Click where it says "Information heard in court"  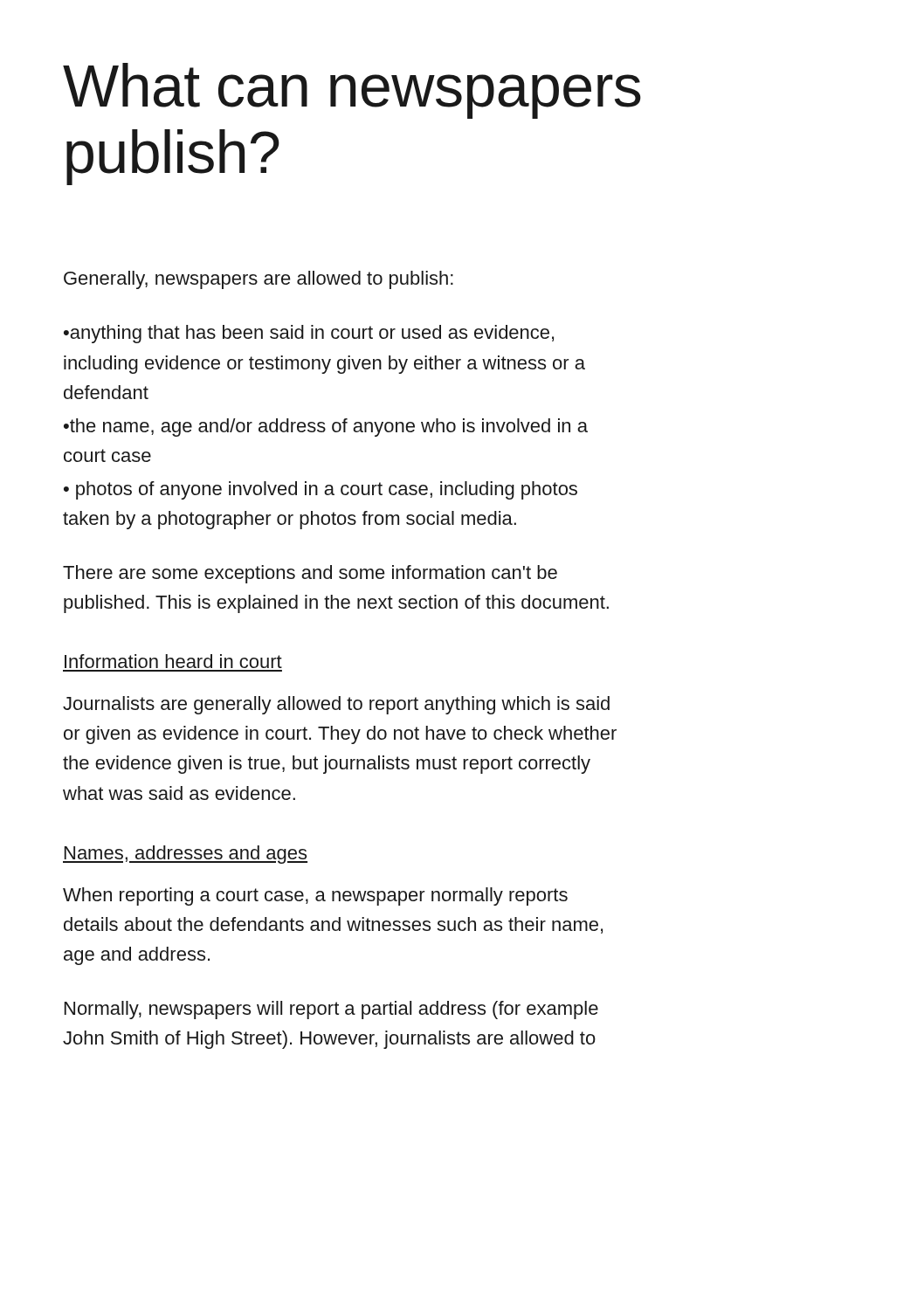point(172,662)
